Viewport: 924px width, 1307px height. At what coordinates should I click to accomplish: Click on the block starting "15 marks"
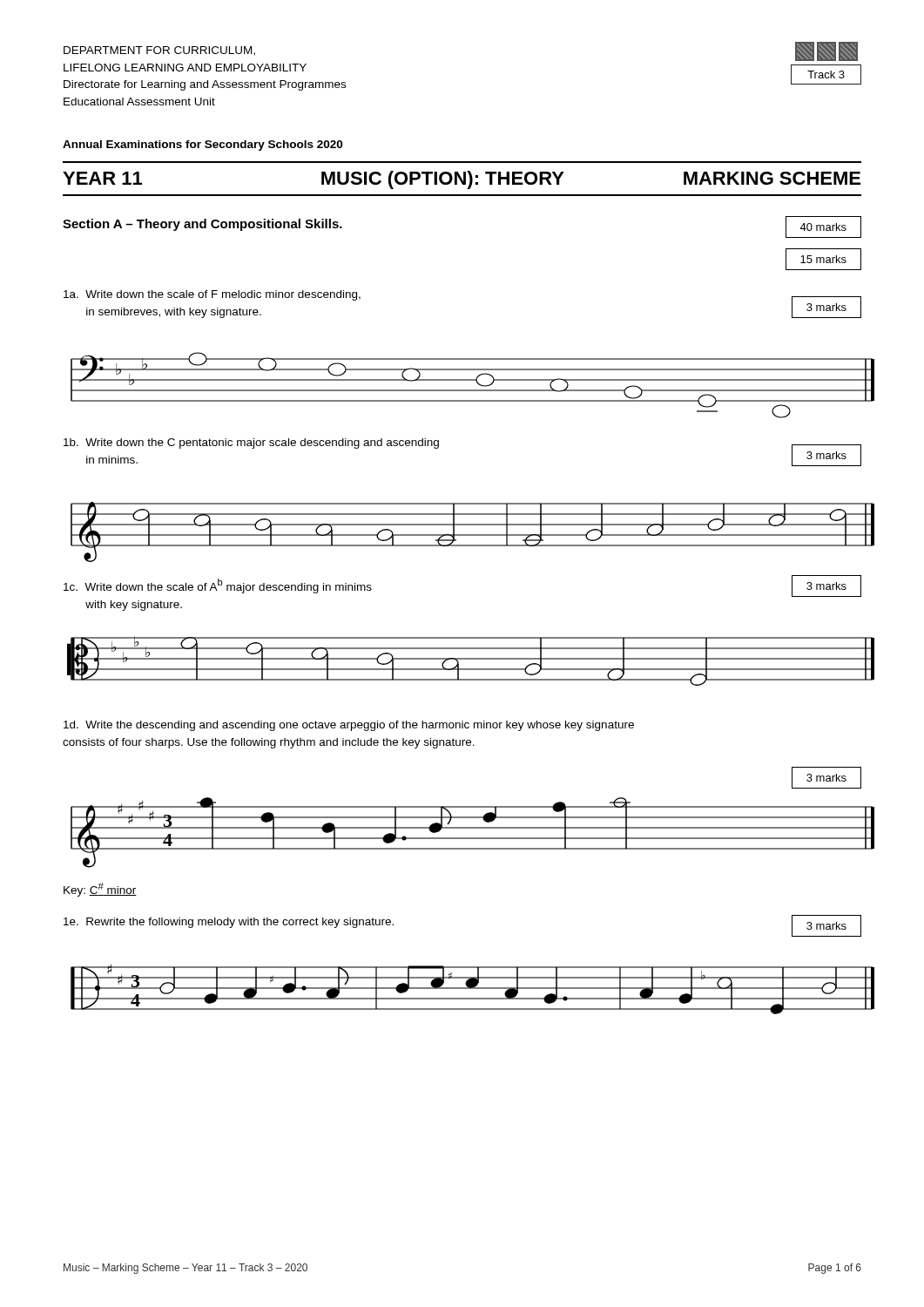coord(823,259)
